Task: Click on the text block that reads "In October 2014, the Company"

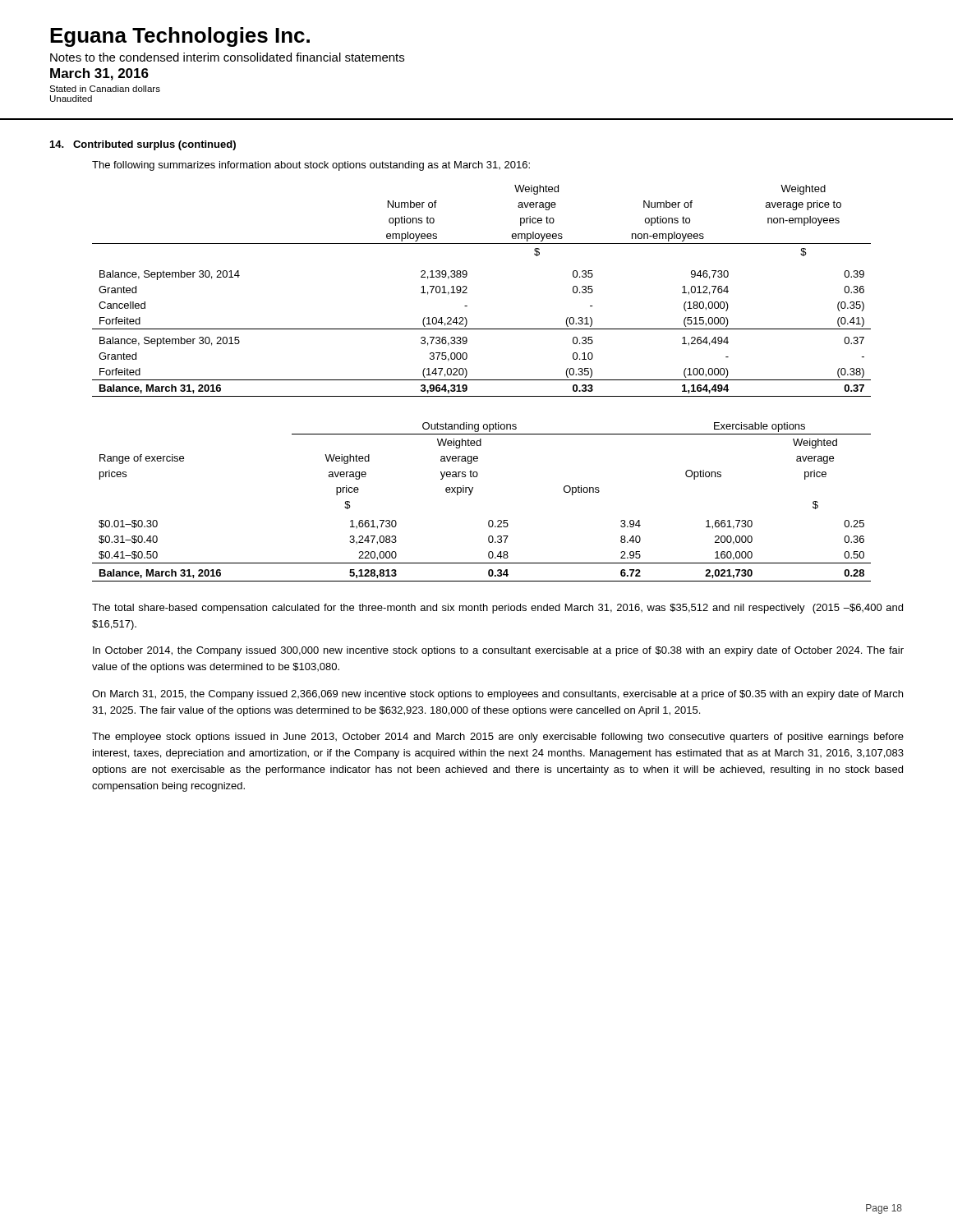Action: click(x=498, y=659)
